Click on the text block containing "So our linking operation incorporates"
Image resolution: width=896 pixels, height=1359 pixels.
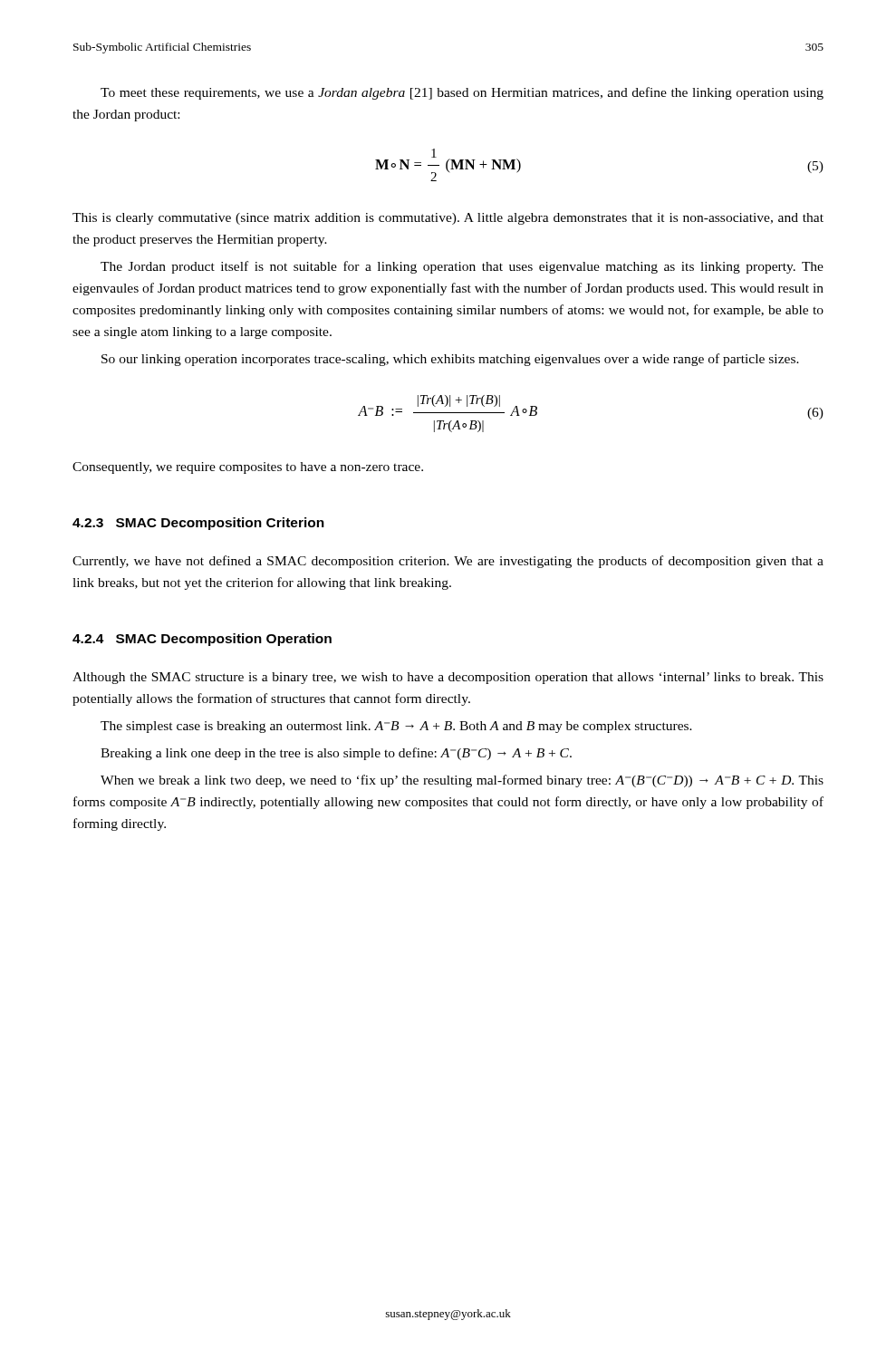(x=450, y=358)
